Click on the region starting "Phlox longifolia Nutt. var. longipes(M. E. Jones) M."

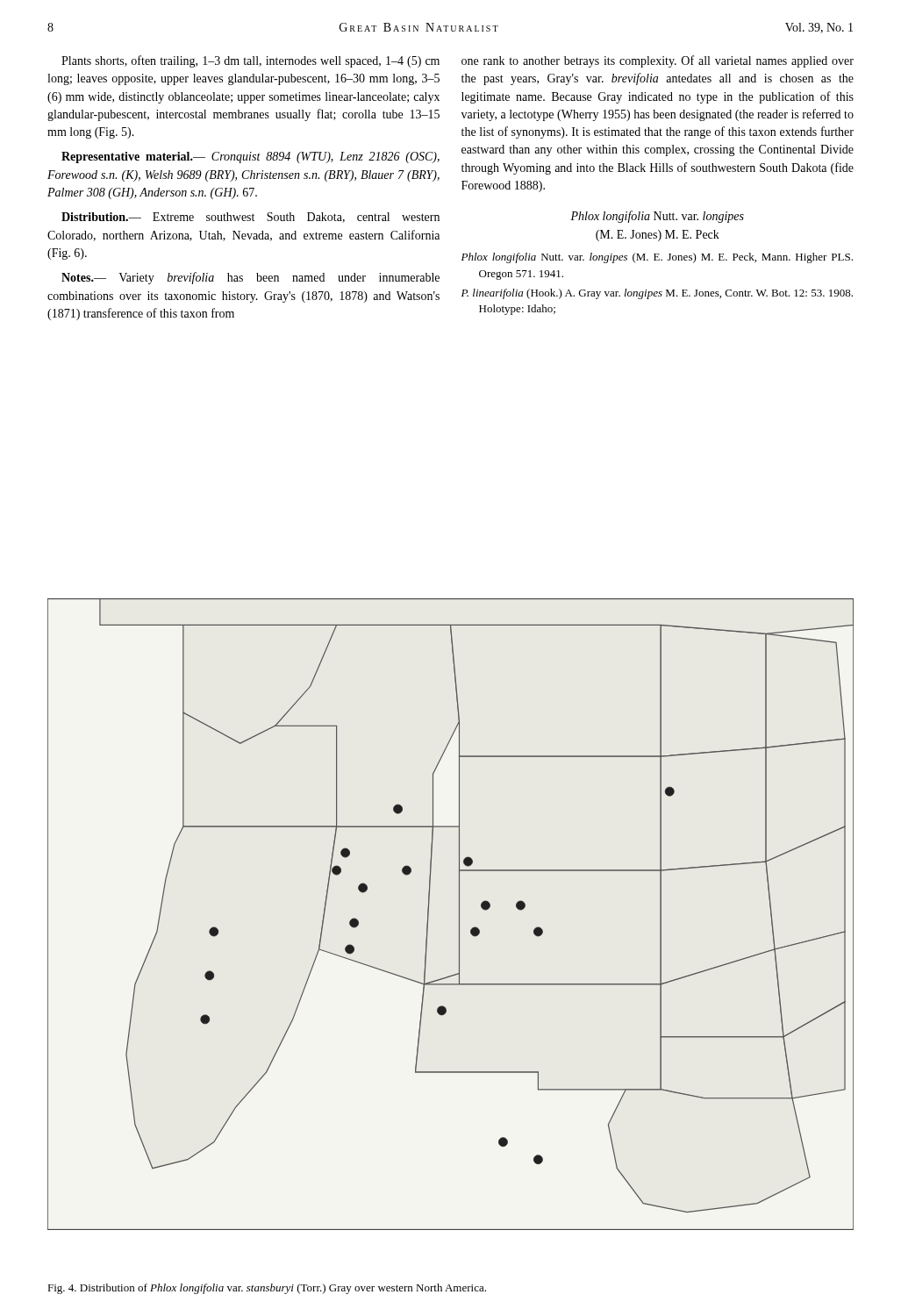(x=657, y=226)
